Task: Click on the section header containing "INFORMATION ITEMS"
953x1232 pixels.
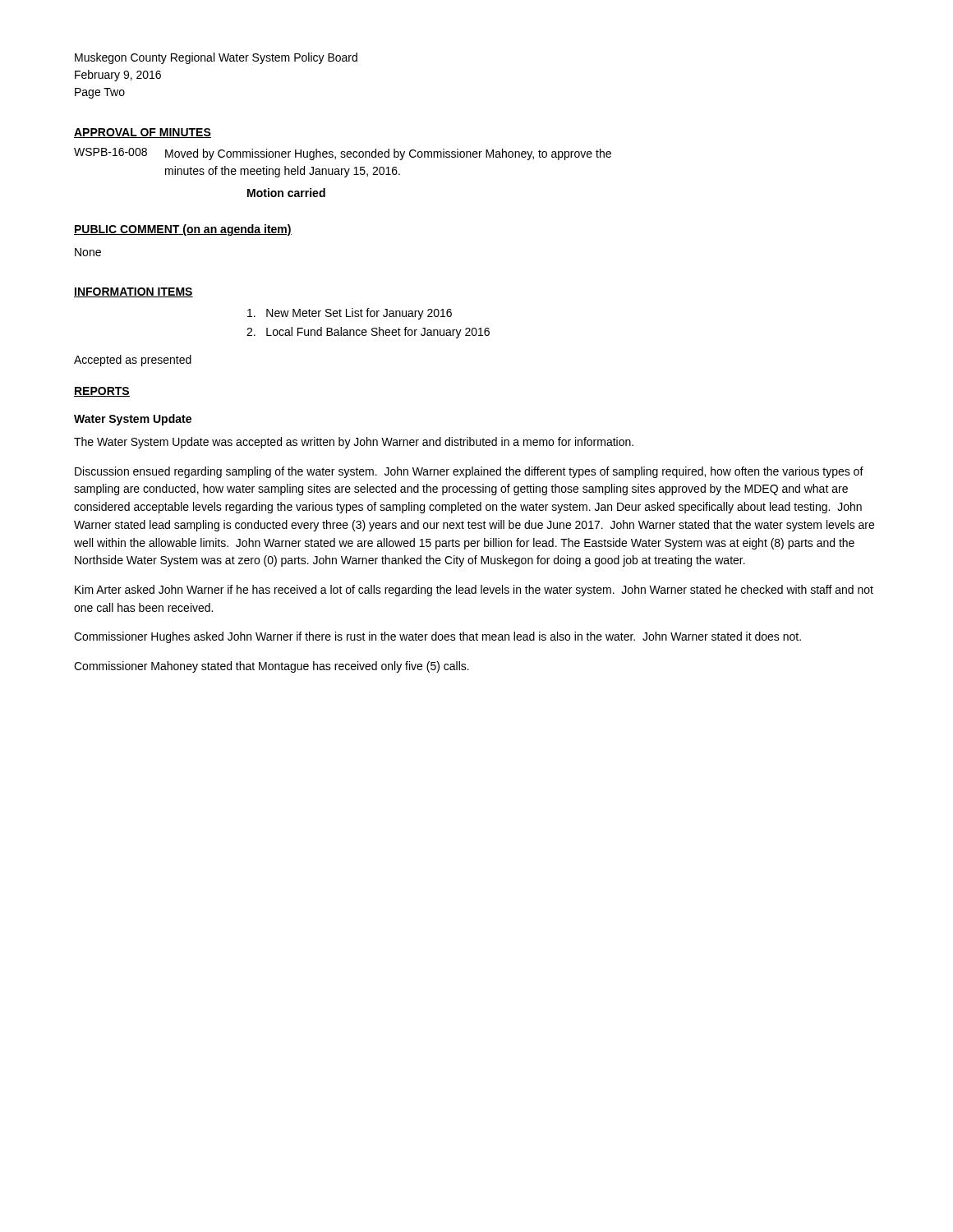Action: [x=133, y=291]
